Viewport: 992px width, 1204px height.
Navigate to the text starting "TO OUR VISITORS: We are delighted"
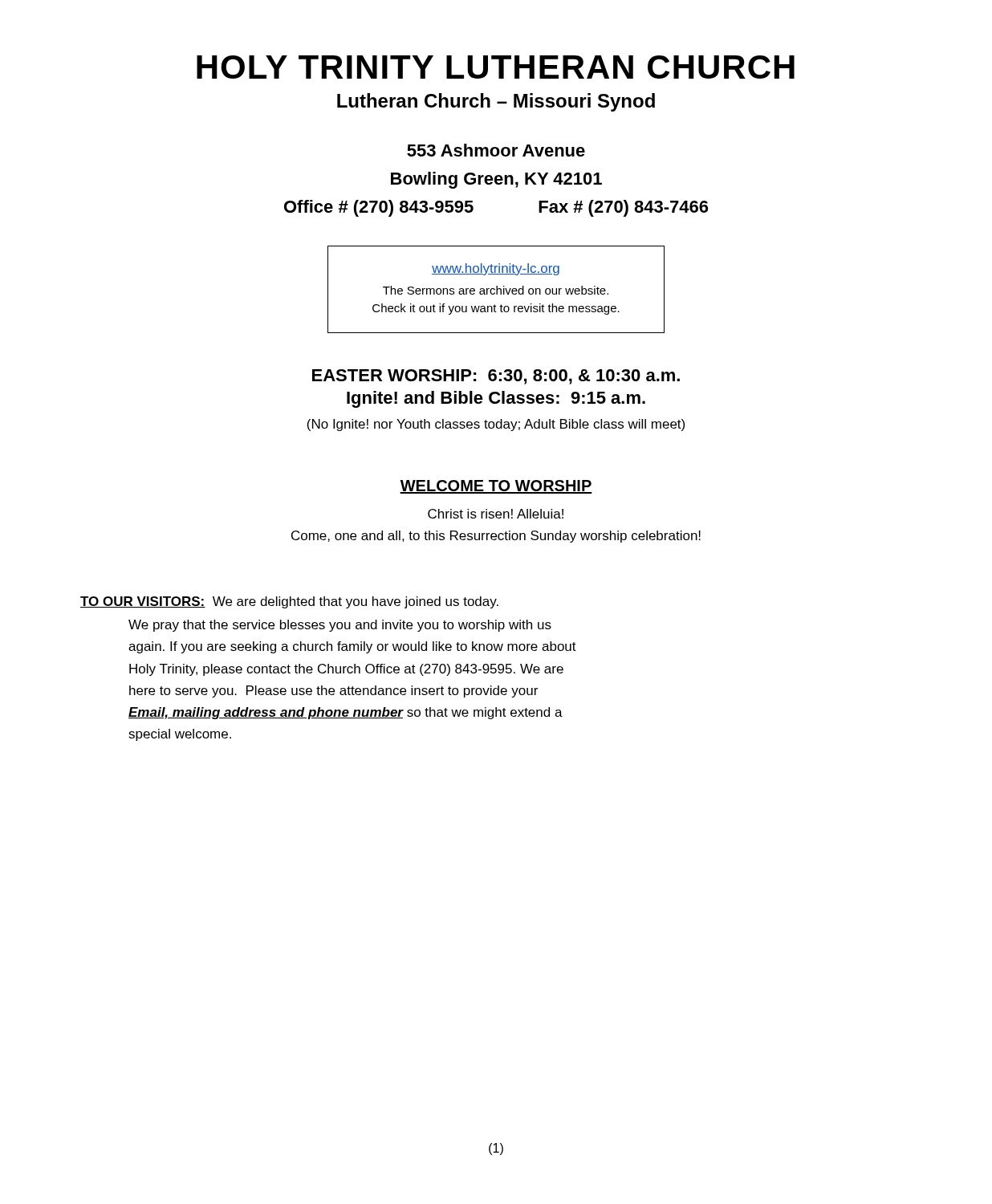pos(496,669)
